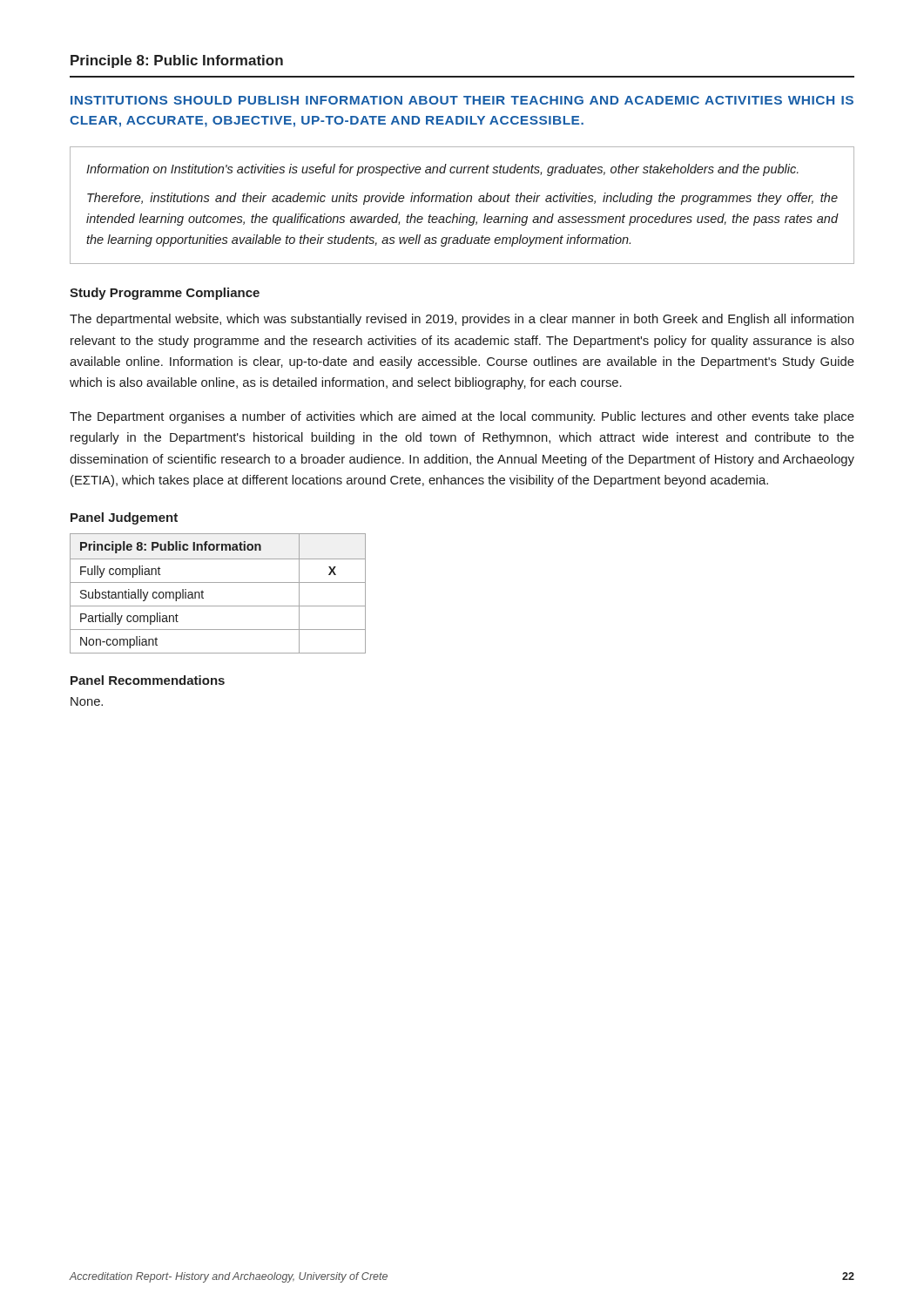Find the text block with the text "Information on Institution's activities is useful for"

point(462,205)
